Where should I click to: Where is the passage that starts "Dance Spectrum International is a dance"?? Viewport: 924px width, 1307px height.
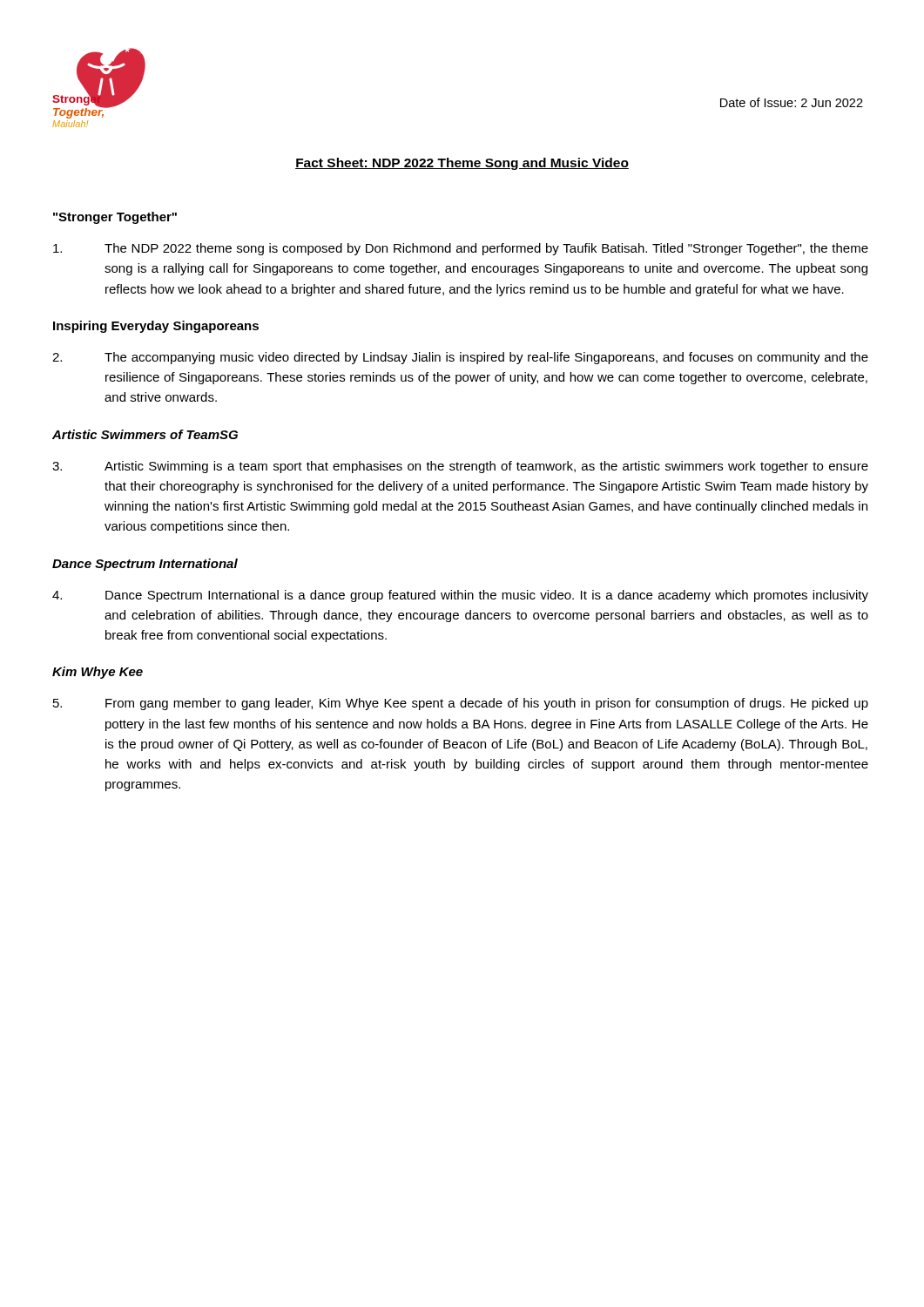460,615
